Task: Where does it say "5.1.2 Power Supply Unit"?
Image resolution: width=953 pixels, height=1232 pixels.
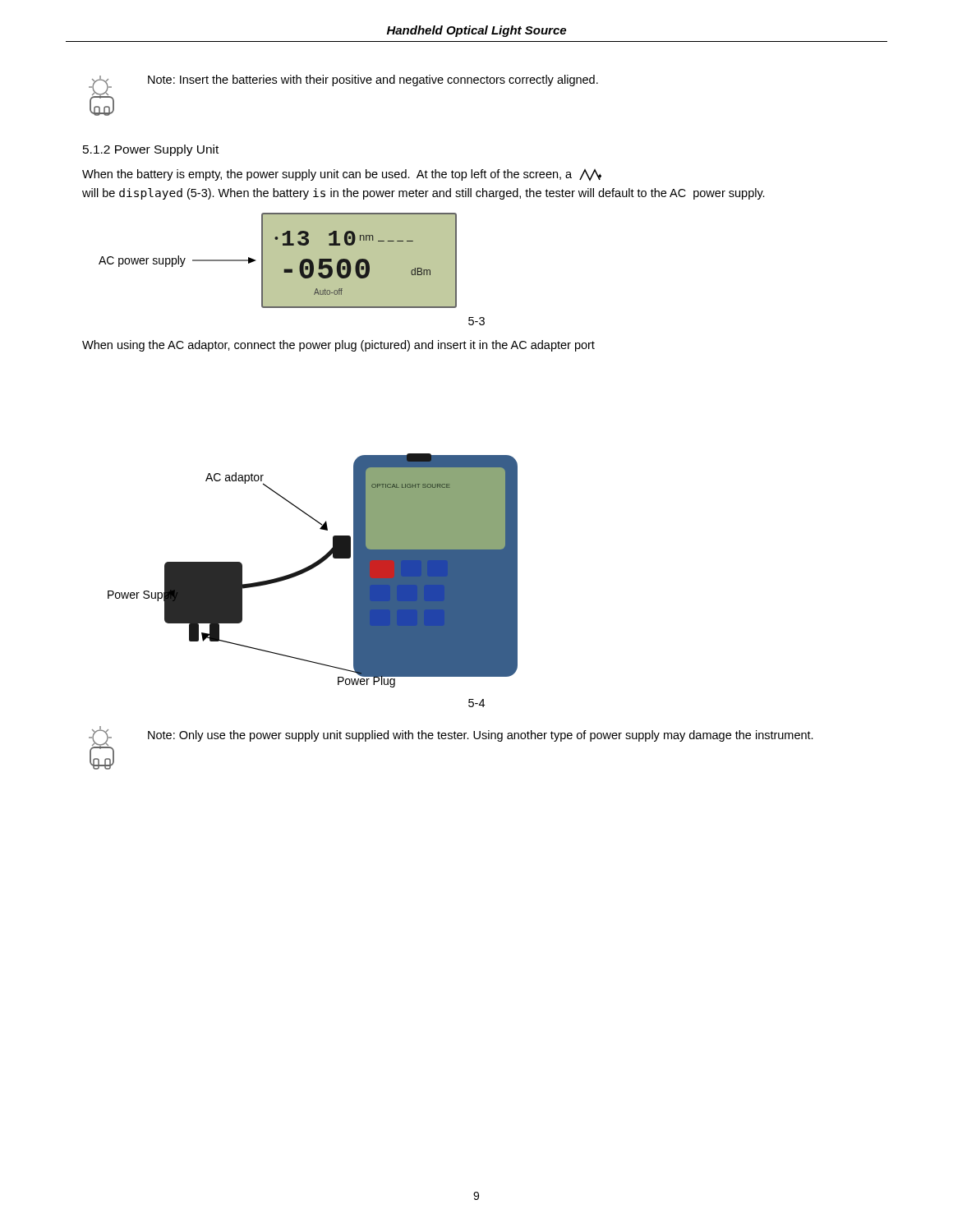Action: coord(150,149)
